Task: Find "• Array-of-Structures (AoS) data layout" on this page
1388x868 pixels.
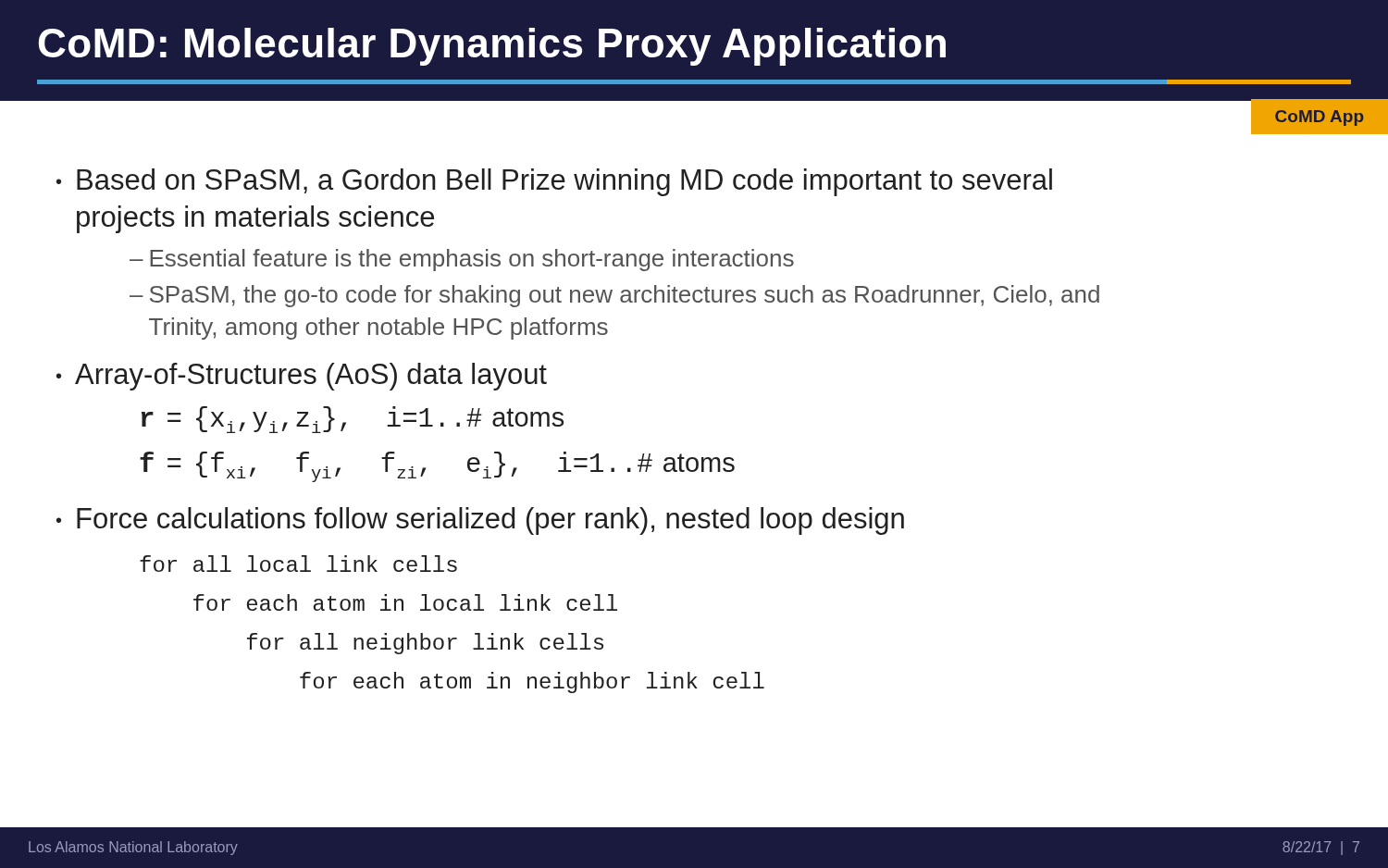Action: tap(301, 375)
